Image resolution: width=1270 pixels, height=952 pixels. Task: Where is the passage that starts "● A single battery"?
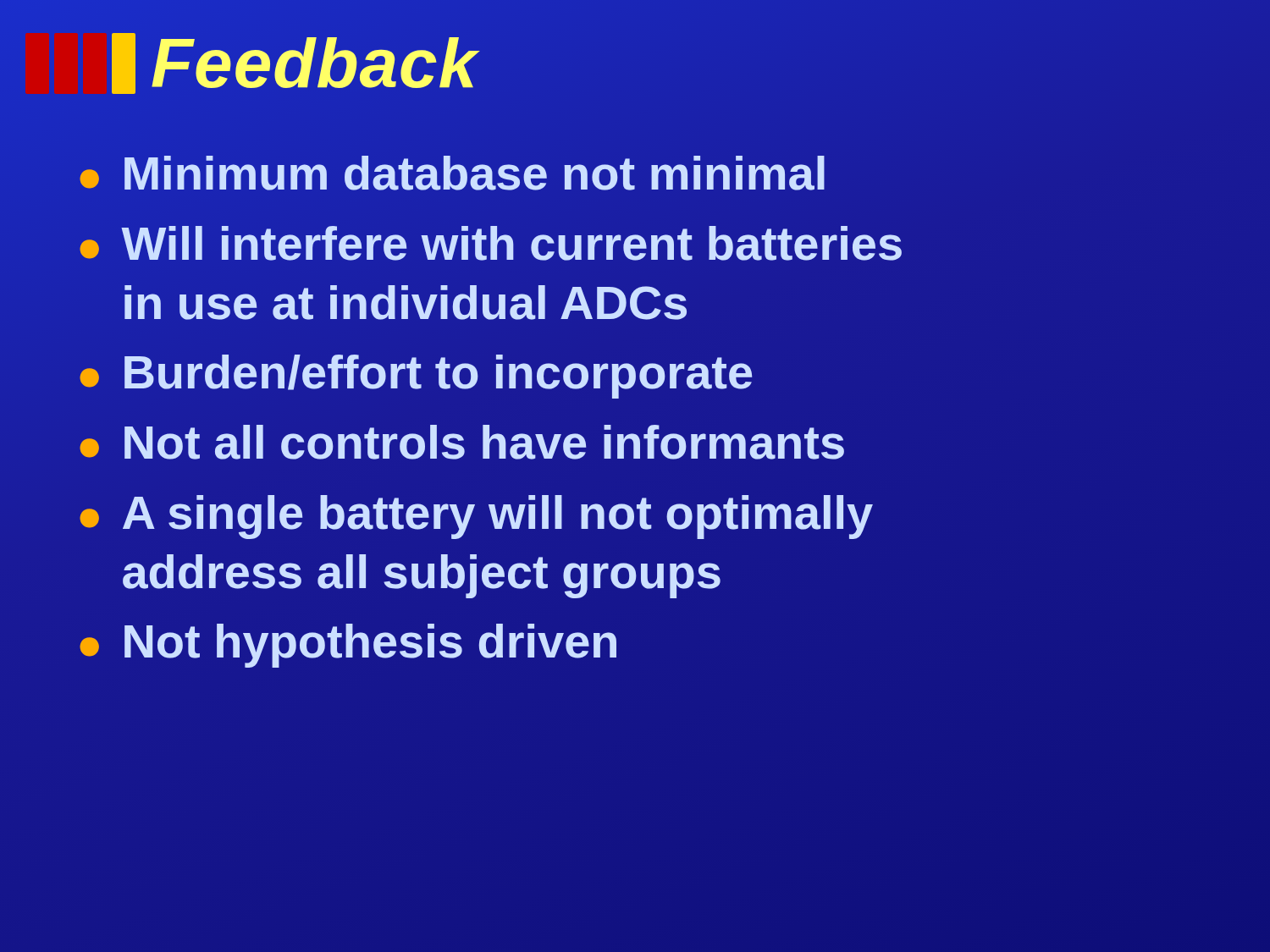click(x=648, y=542)
